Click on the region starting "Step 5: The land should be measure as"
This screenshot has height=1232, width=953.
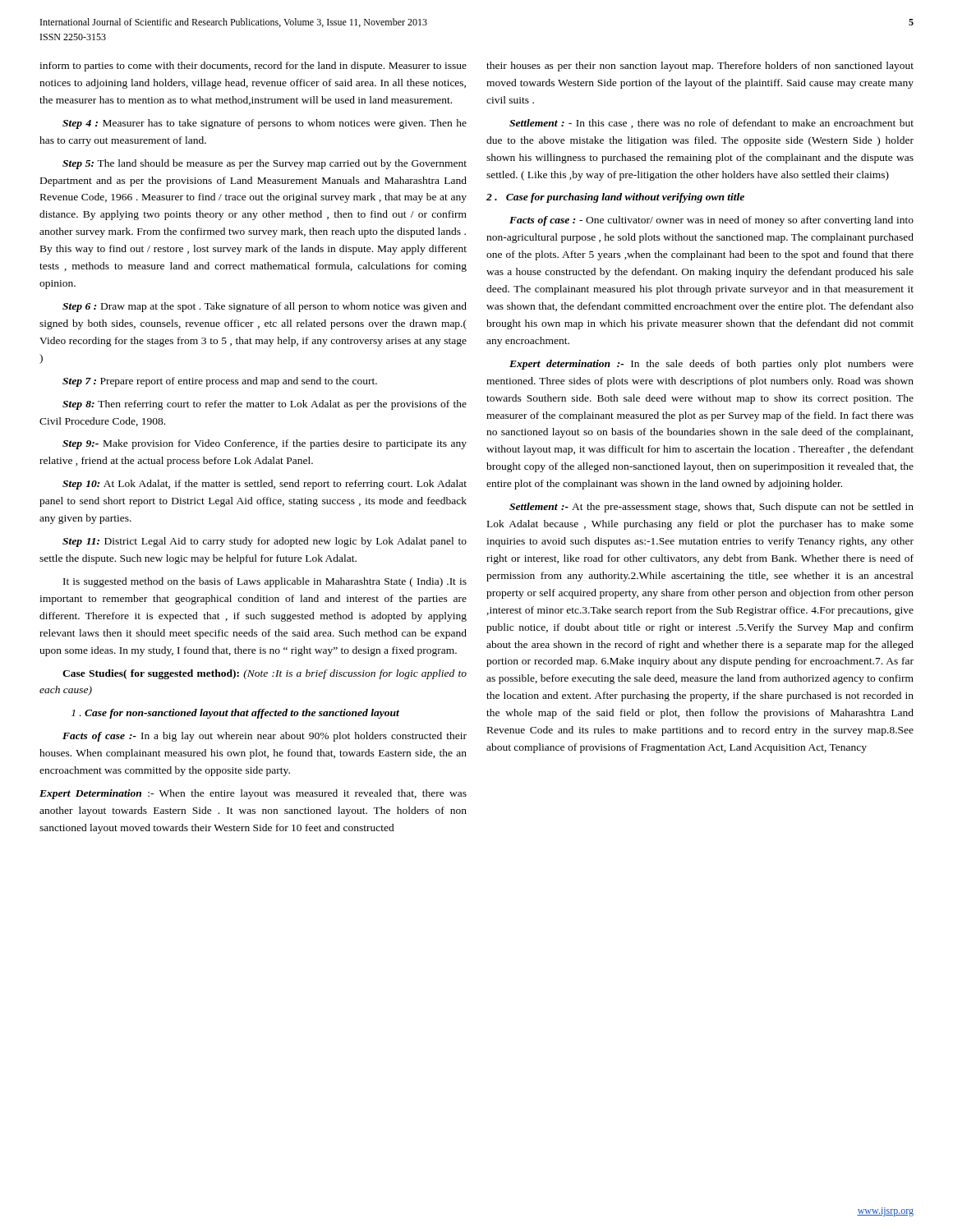coord(253,224)
